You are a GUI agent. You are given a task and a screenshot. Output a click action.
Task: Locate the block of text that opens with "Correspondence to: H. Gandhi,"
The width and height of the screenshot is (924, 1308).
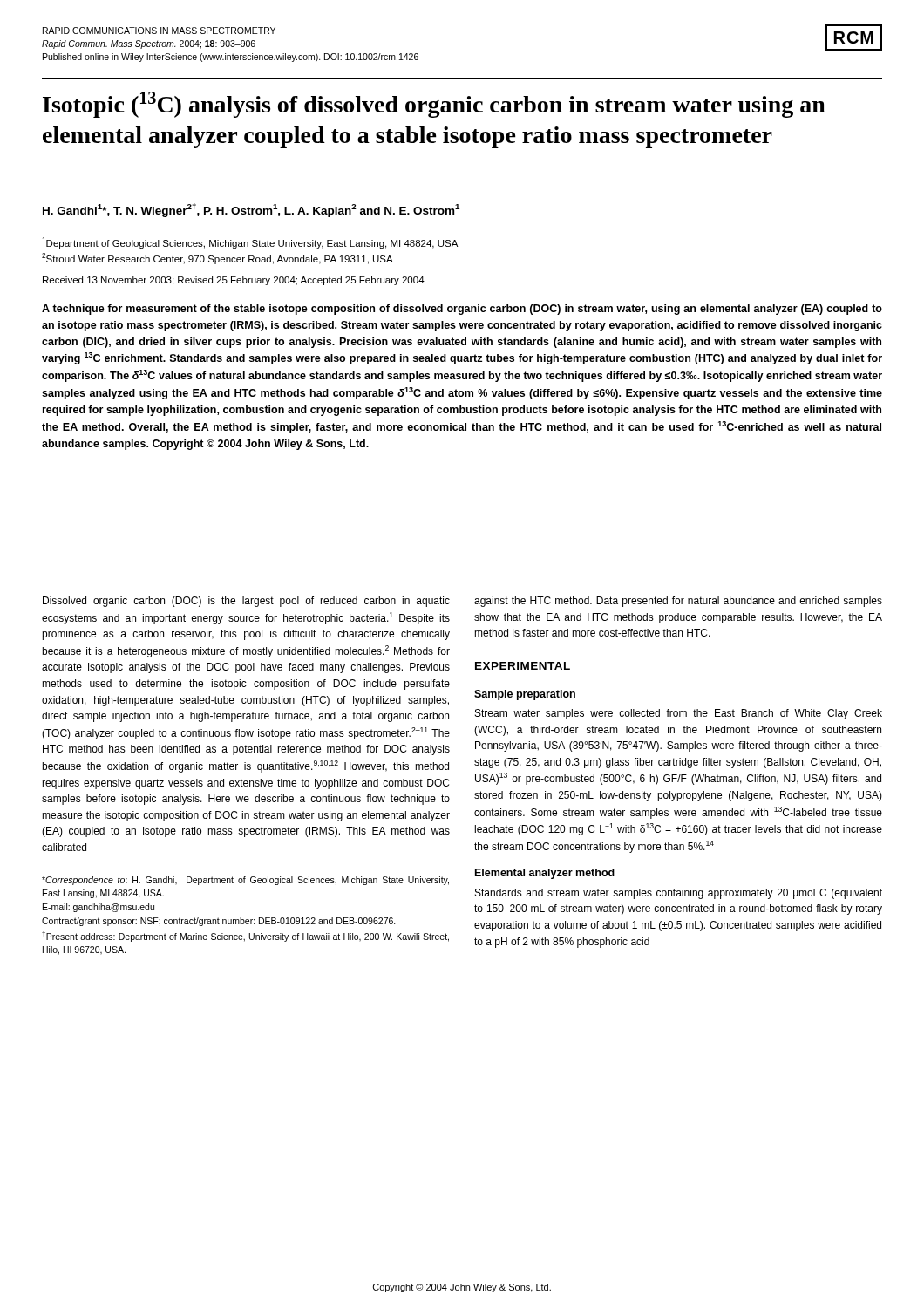pyautogui.click(x=246, y=913)
